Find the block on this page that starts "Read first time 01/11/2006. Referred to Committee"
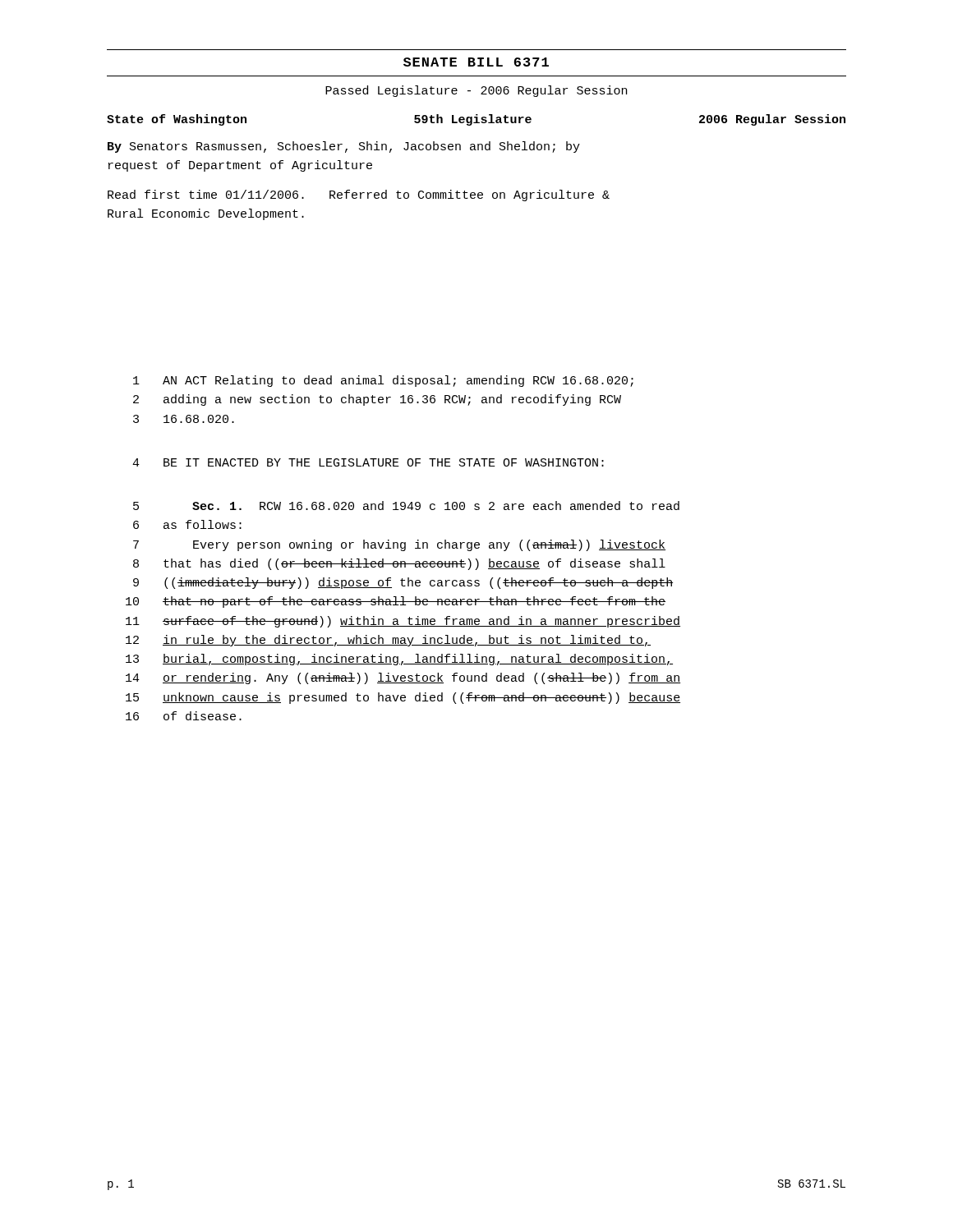This screenshot has width=953, height=1232. coord(358,205)
